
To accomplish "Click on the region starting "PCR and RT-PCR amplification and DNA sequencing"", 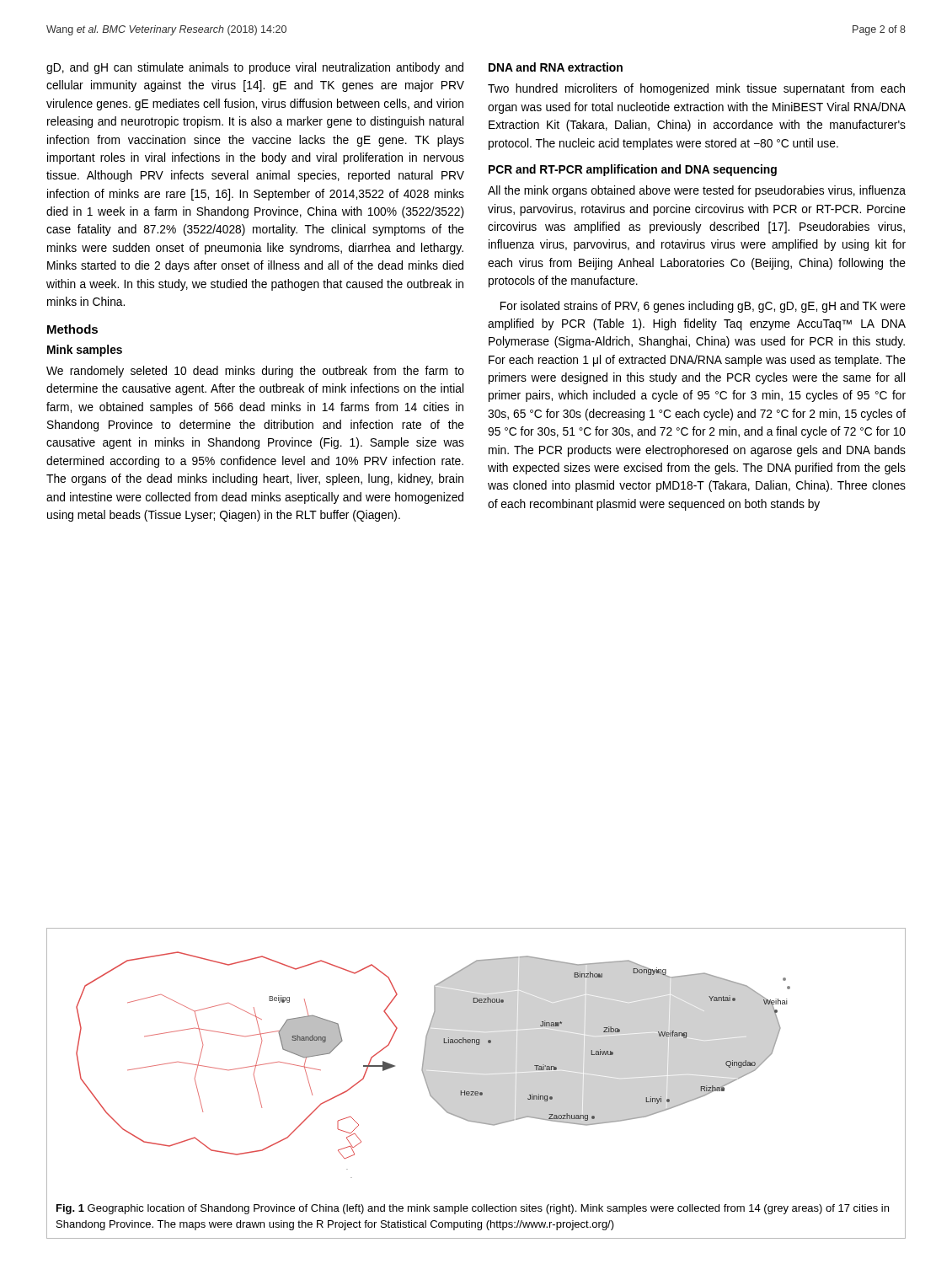I will tap(633, 170).
